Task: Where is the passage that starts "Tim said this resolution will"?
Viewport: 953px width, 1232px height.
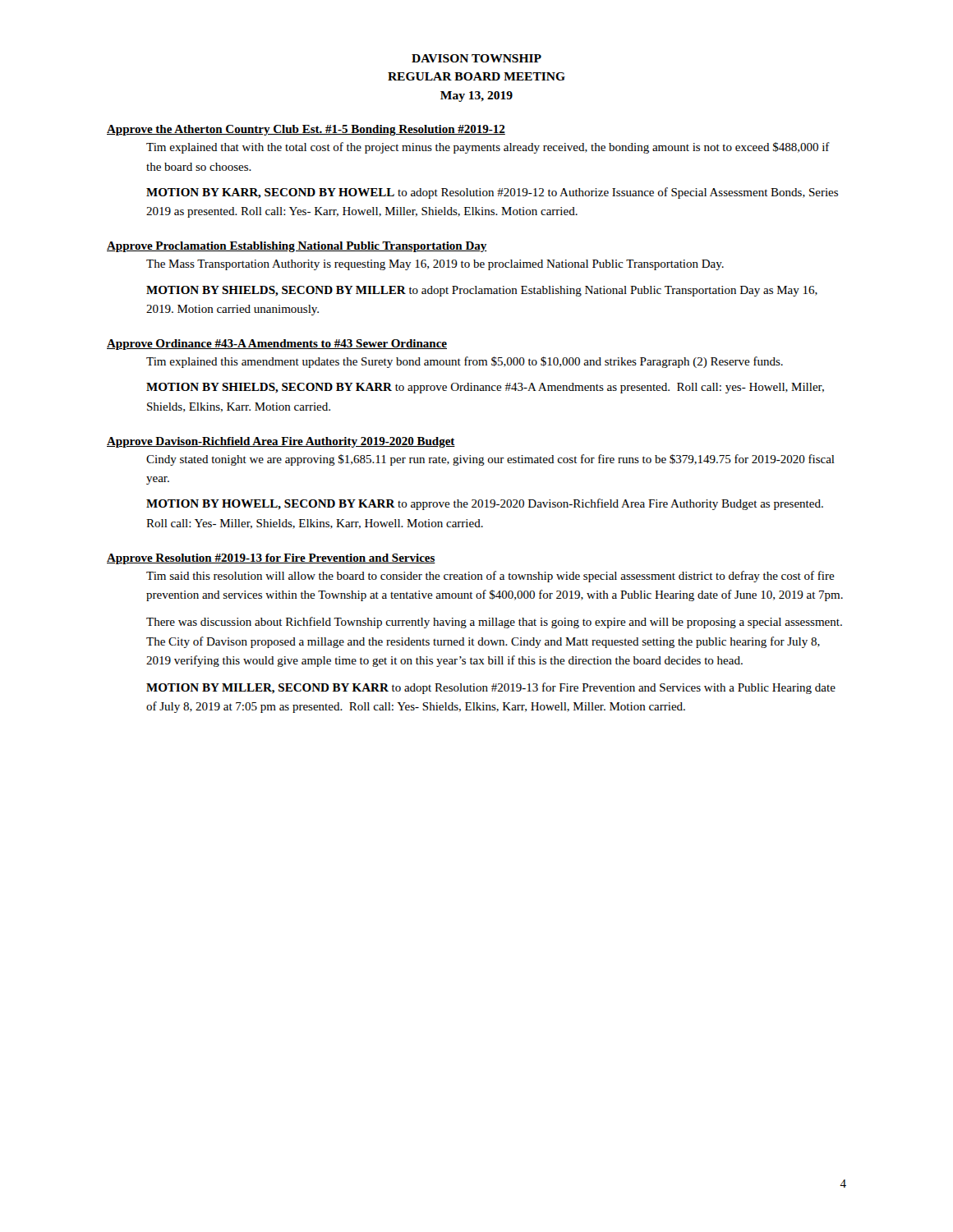Action: point(495,585)
